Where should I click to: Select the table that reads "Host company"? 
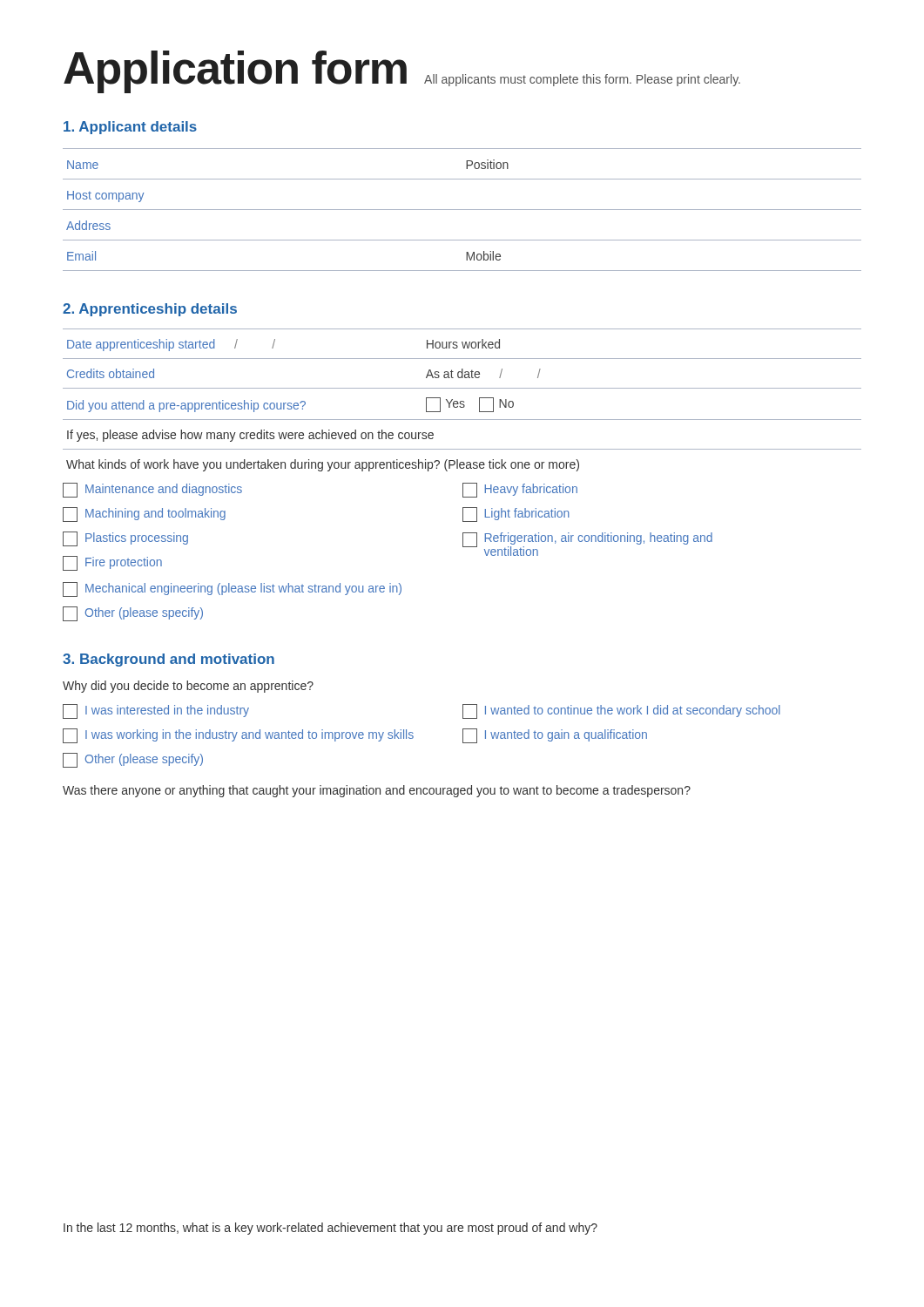[x=462, y=210]
